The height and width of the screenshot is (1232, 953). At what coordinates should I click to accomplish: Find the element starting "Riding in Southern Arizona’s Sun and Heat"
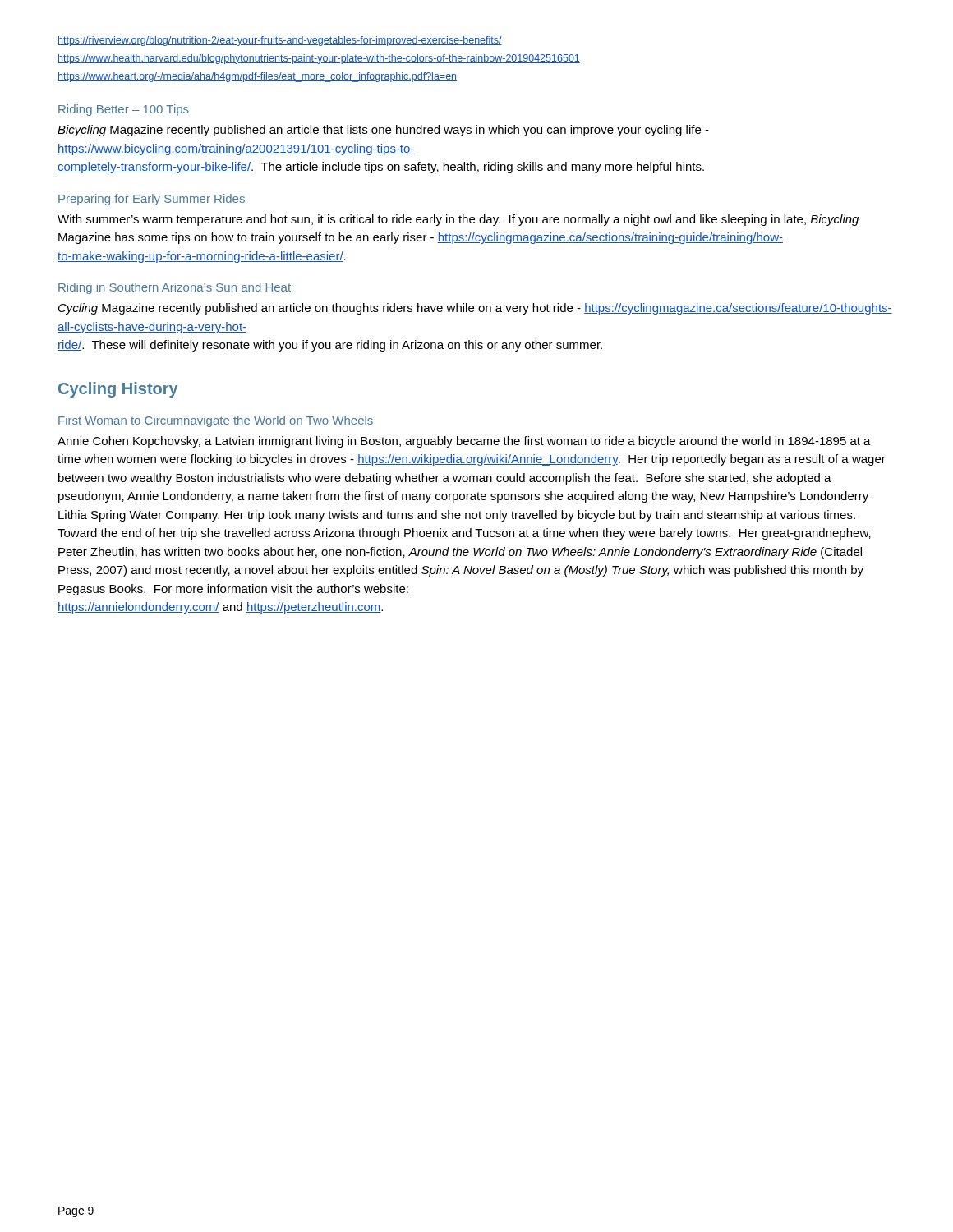coord(174,287)
